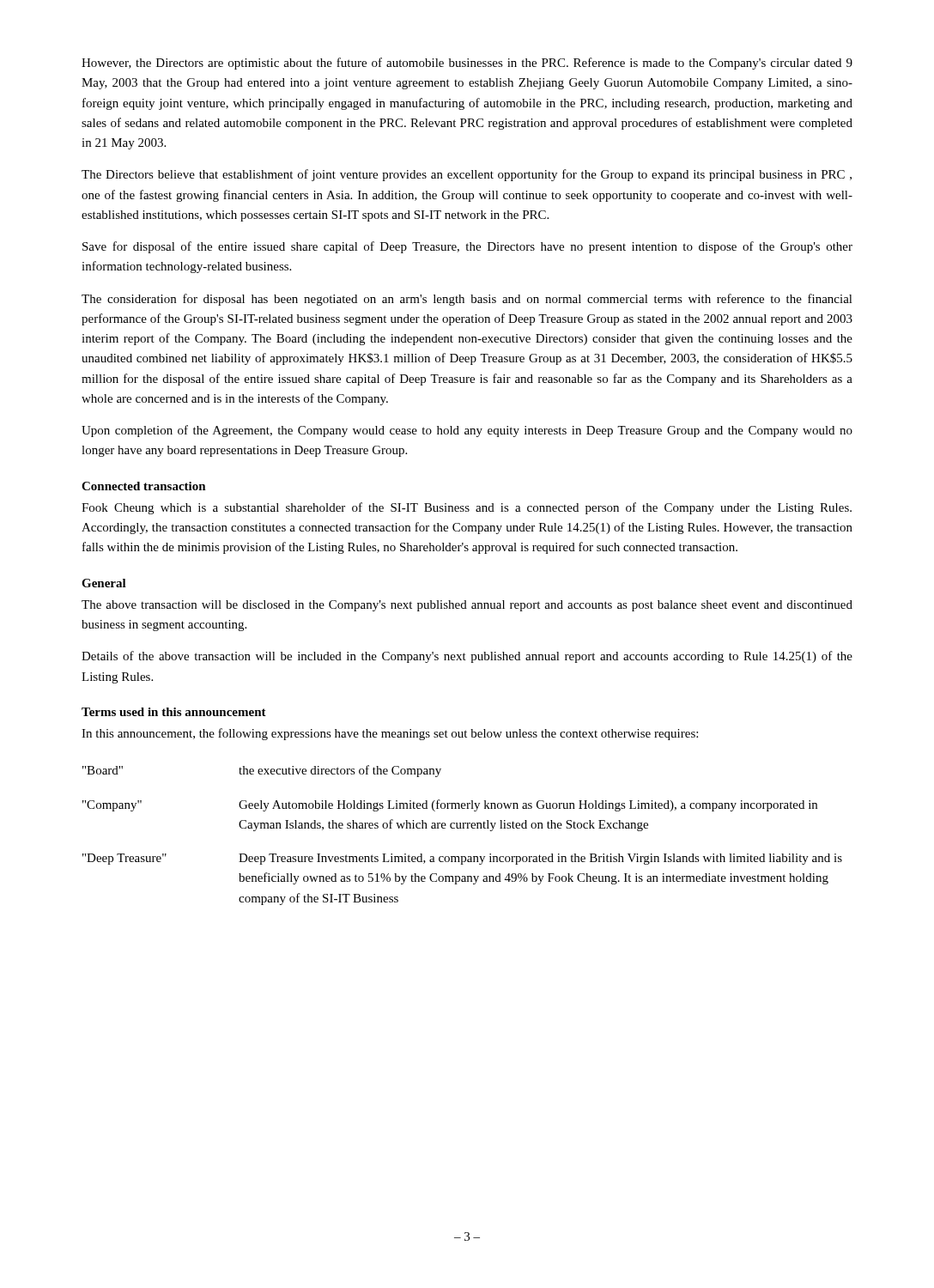Click the passage that begins "Details of the above transaction will be"
This screenshot has width=934, height=1288.
pos(467,667)
